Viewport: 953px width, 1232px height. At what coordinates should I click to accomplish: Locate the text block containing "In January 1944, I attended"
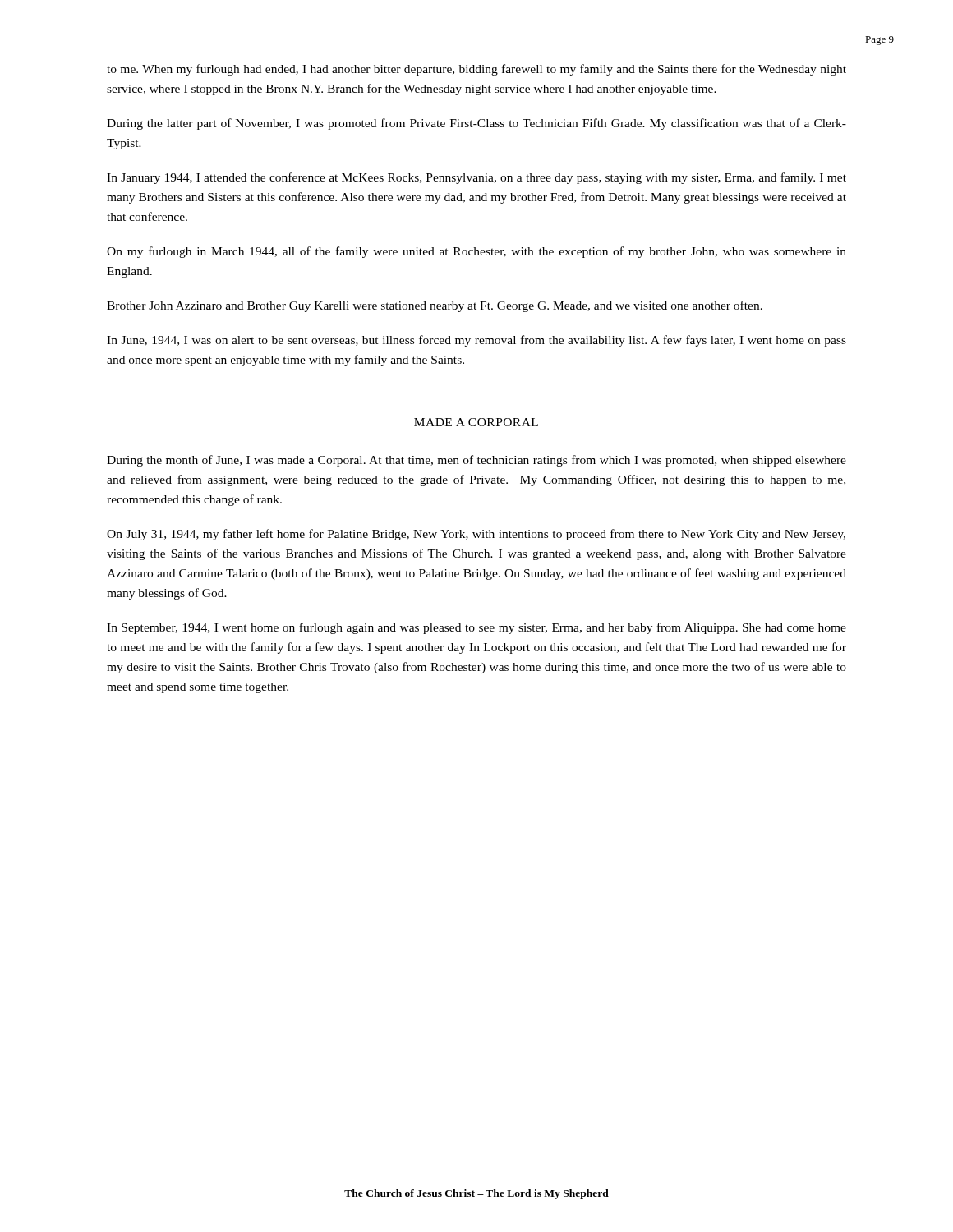point(476,197)
